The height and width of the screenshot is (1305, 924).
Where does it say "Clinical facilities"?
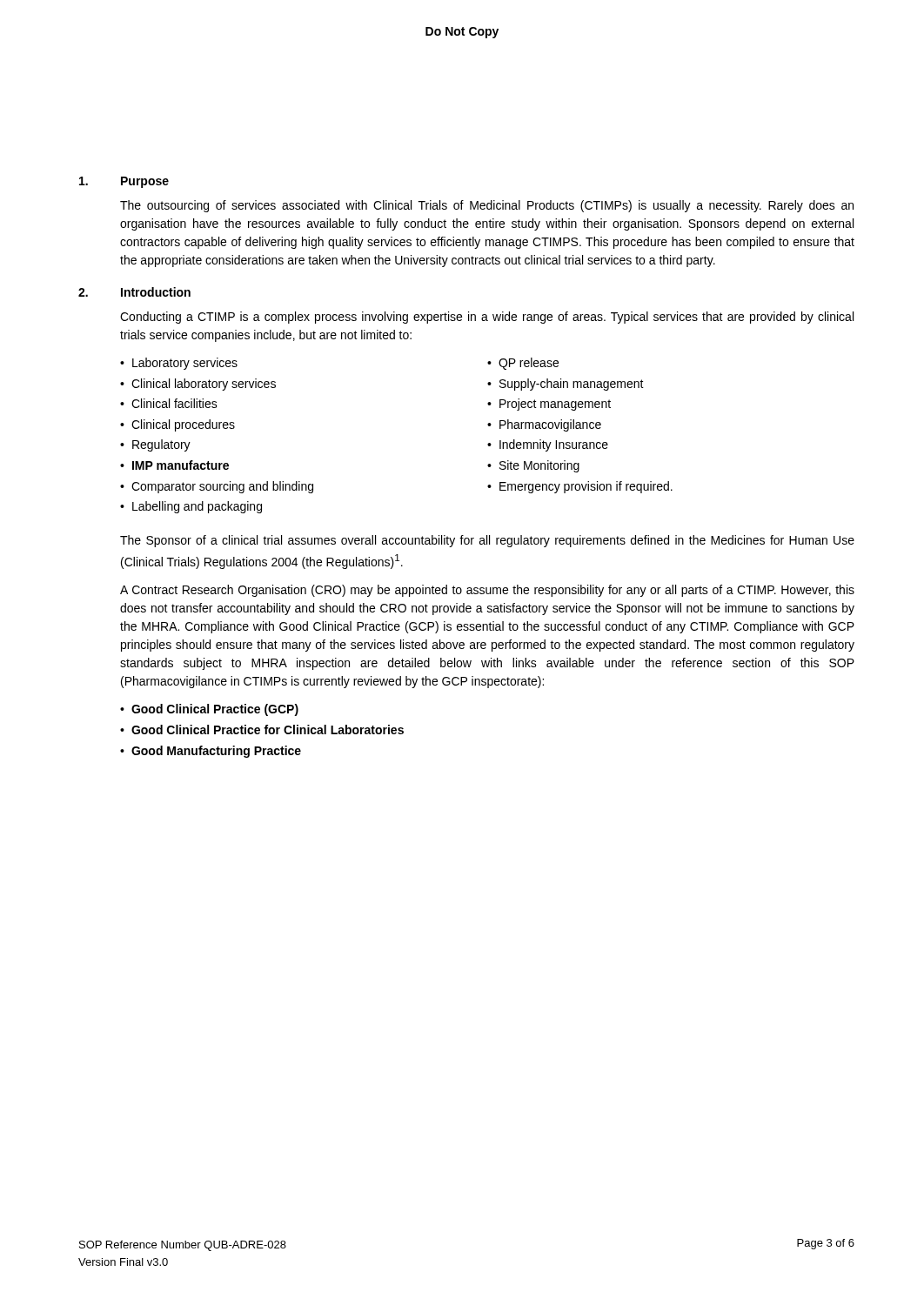[x=174, y=404]
